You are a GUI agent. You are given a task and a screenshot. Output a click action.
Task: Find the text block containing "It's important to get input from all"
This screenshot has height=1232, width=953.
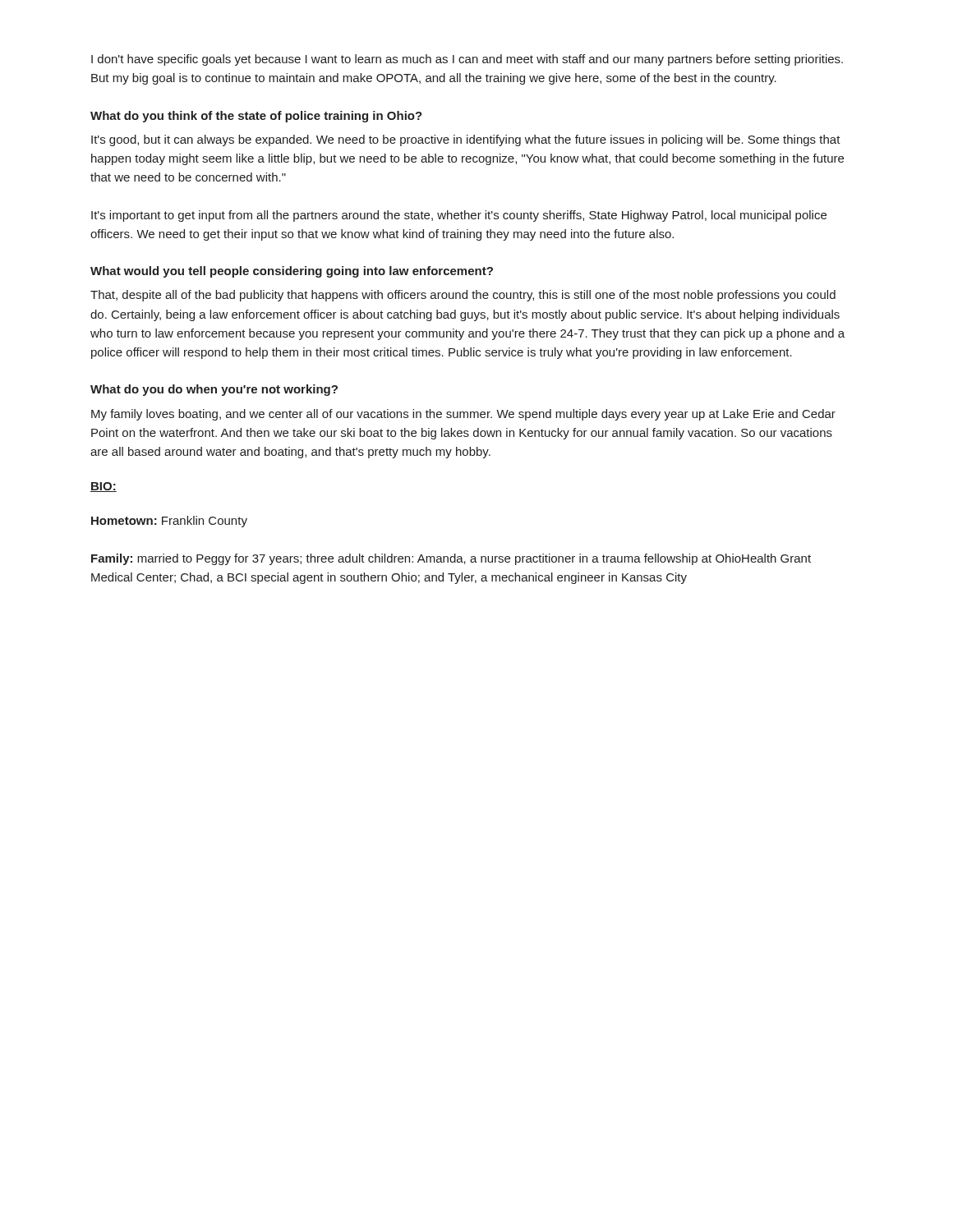459,224
